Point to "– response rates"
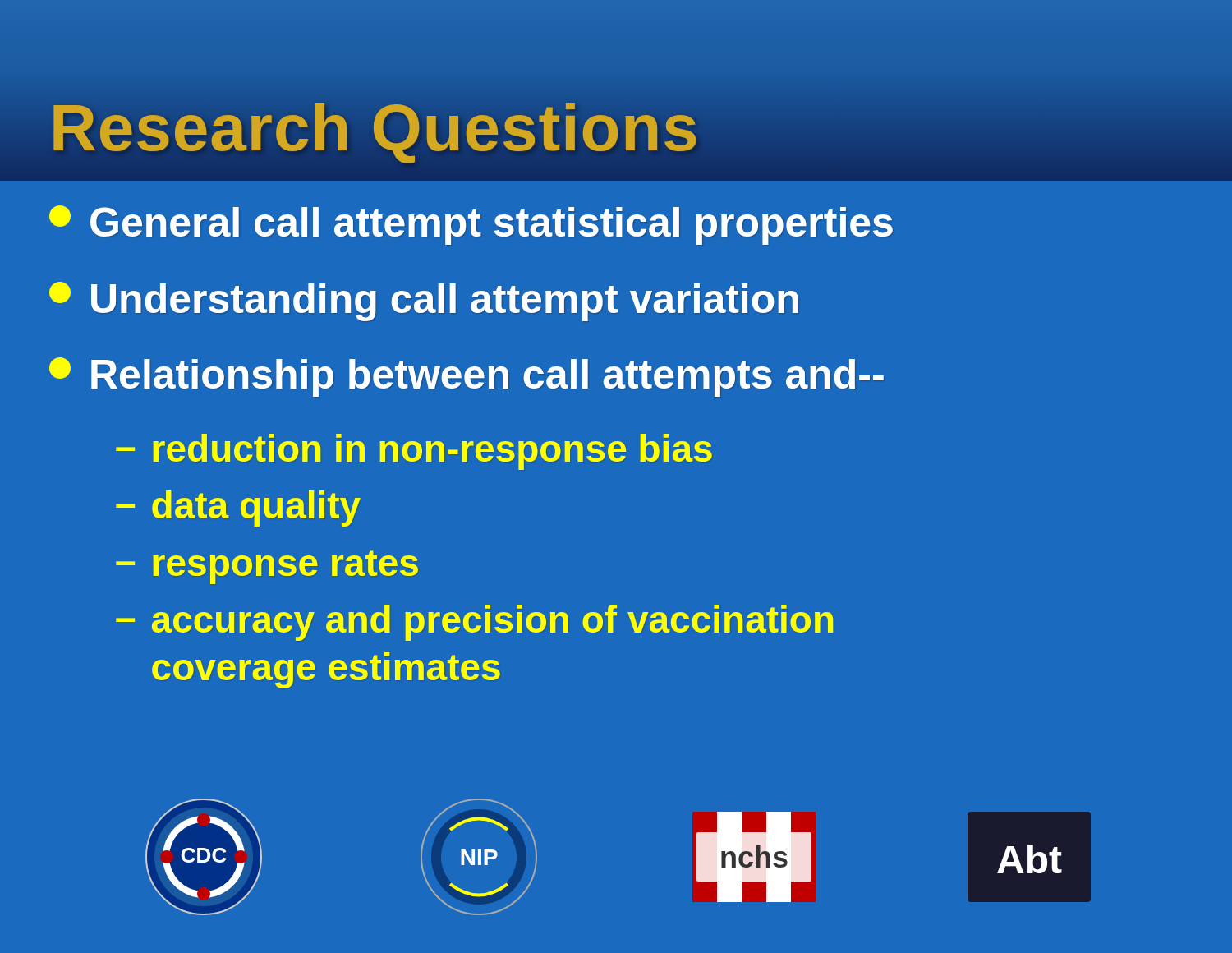1232x953 pixels. [x=267, y=563]
